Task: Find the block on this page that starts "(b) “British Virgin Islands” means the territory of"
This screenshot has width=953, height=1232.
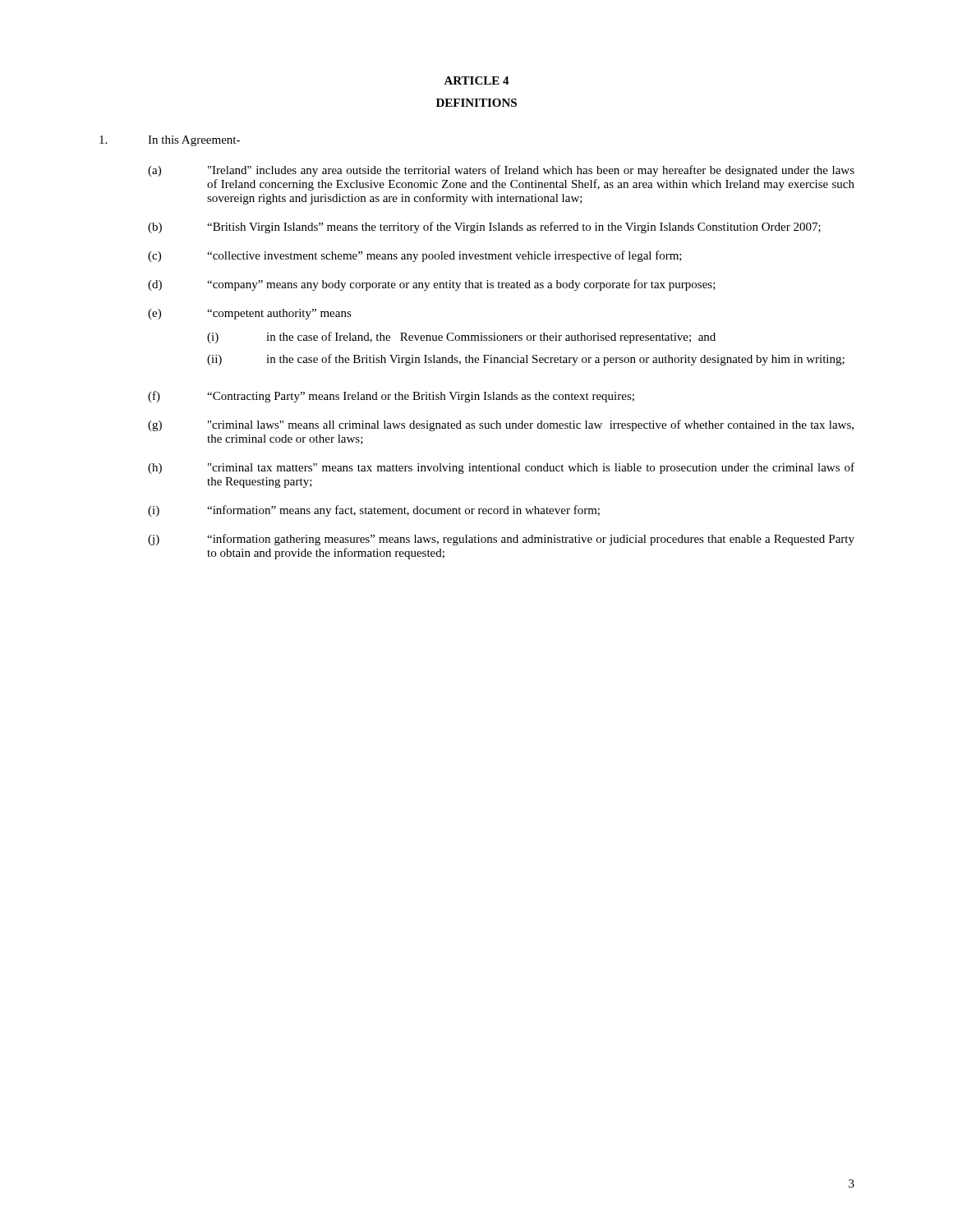Action: click(x=501, y=227)
